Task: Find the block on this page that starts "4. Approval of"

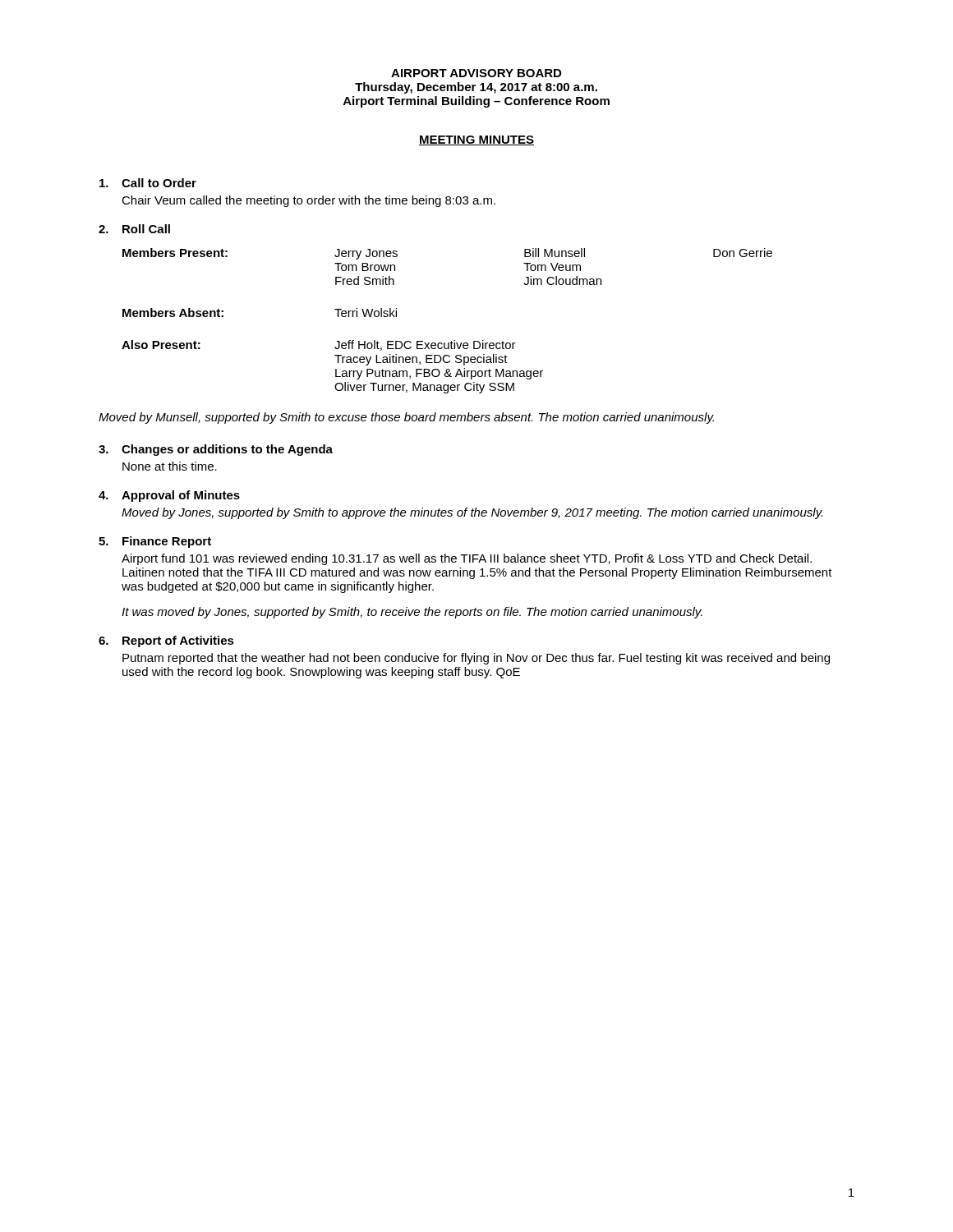Action: [476, 503]
